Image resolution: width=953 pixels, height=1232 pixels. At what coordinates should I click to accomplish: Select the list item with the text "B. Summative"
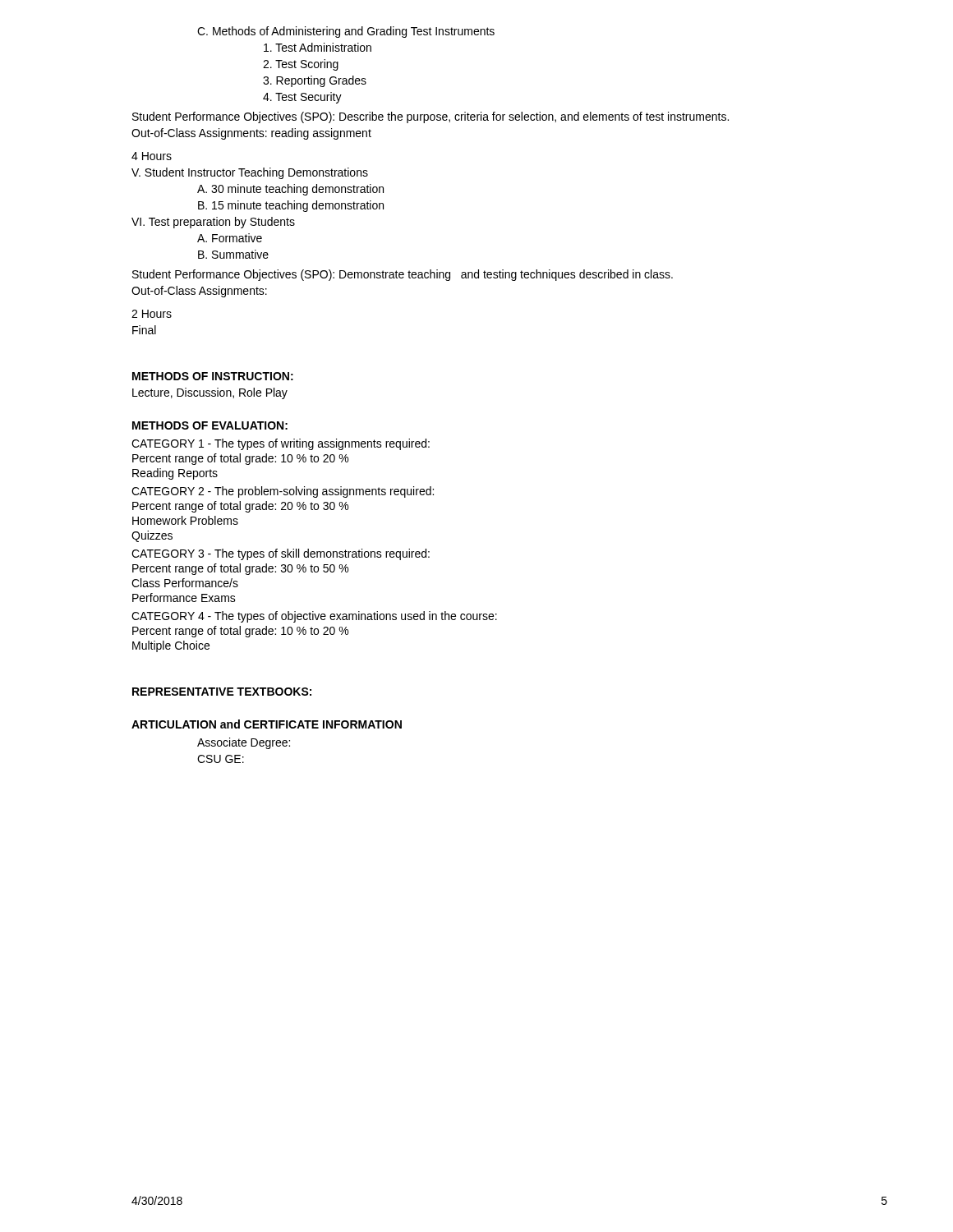[x=233, y=255]
